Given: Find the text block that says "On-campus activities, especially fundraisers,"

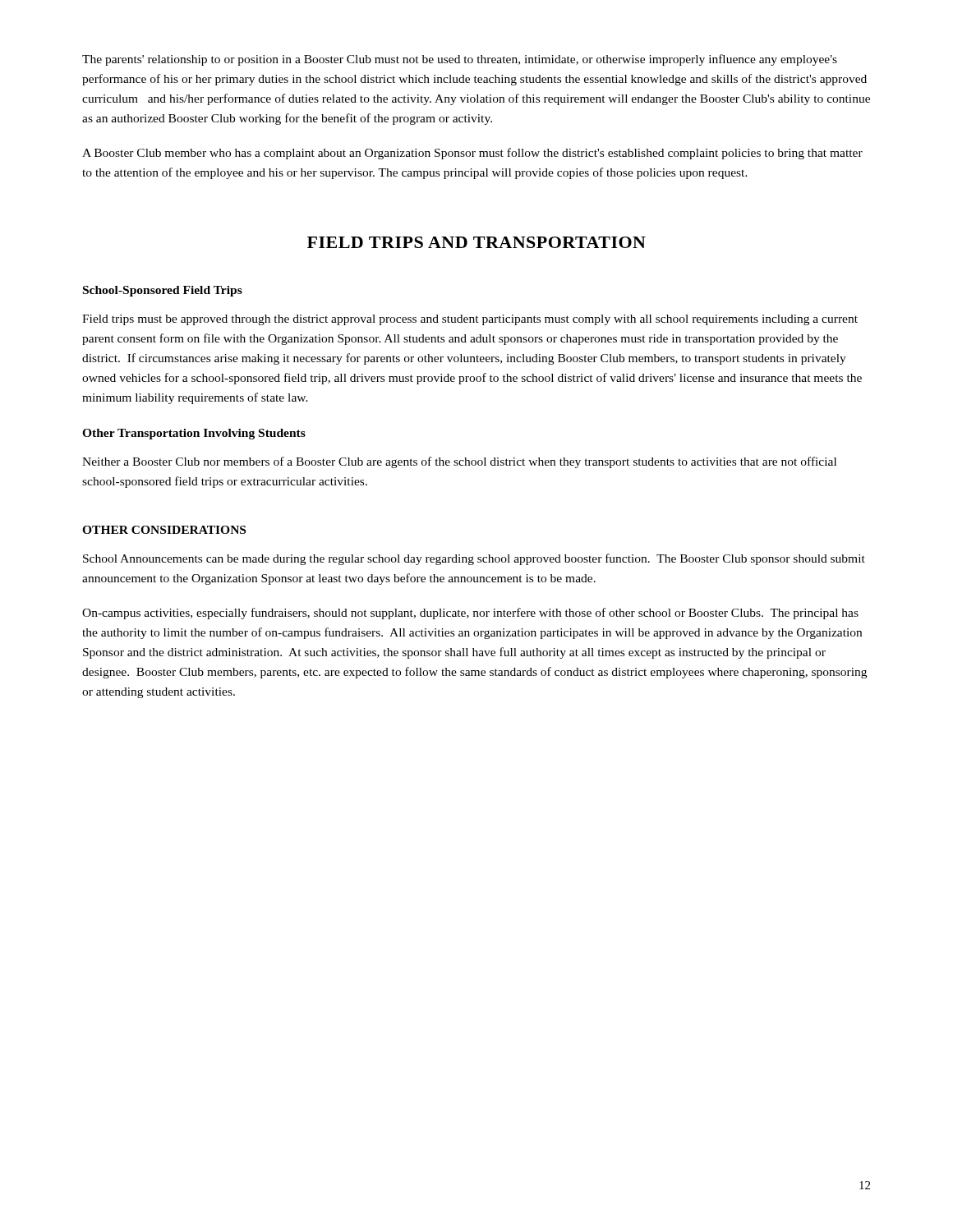Looking at the screenshot, I should coord(475,652).
